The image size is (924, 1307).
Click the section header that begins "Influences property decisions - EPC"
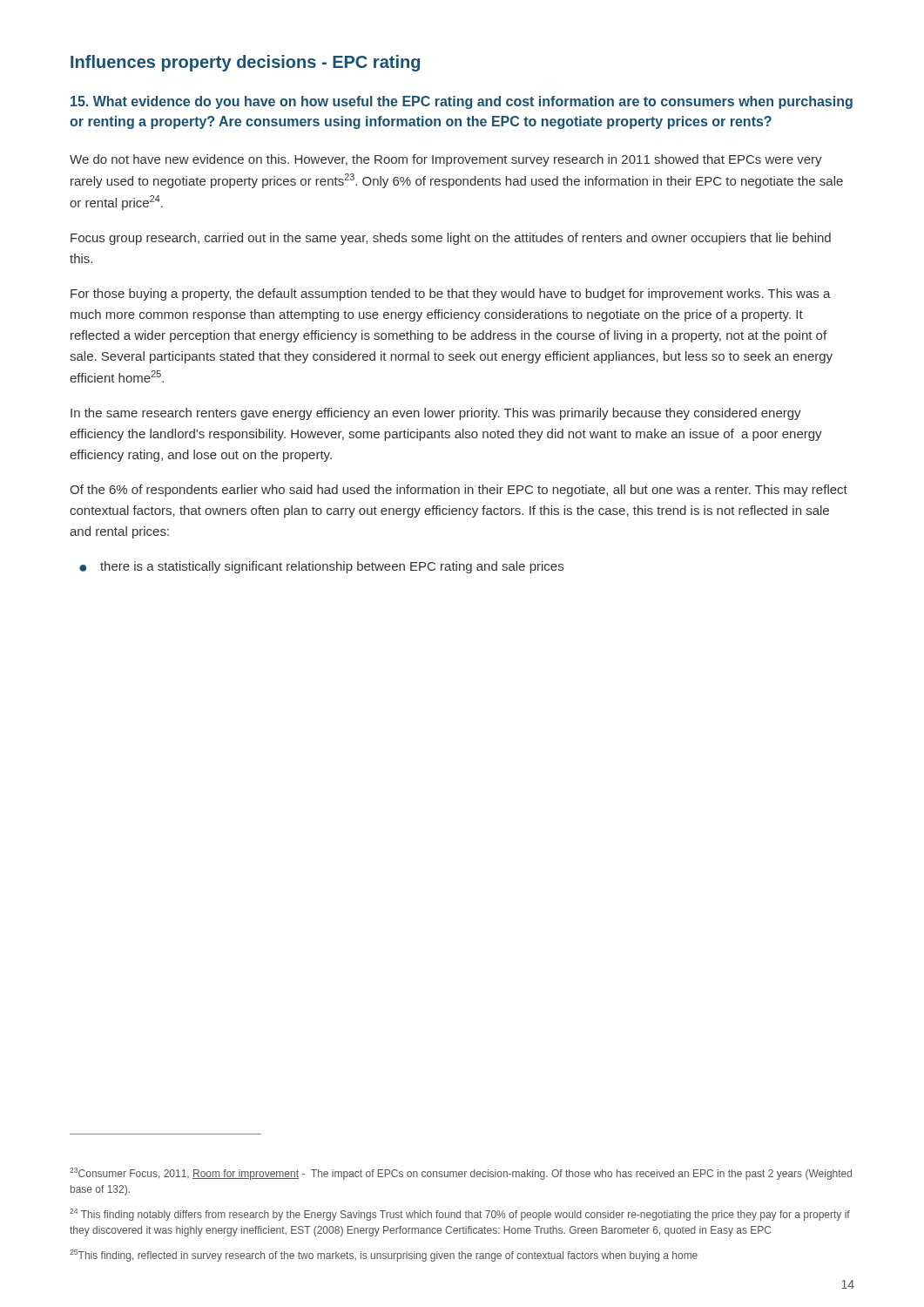pos(245,62)
